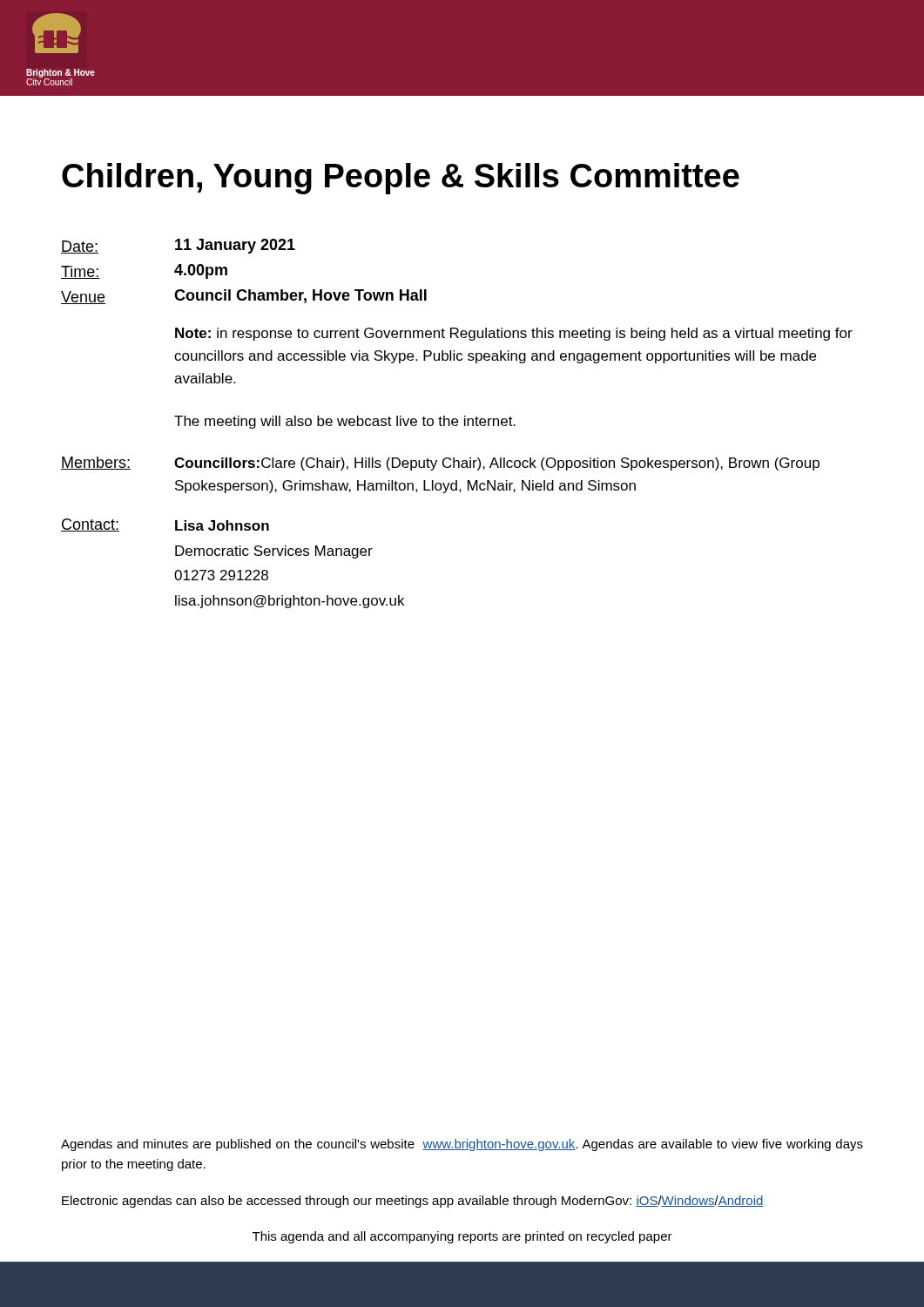Locate the block starting "Date: 11 January 2021"
The height and width of the screenshot is (1307, 924).
coord(178,246)
